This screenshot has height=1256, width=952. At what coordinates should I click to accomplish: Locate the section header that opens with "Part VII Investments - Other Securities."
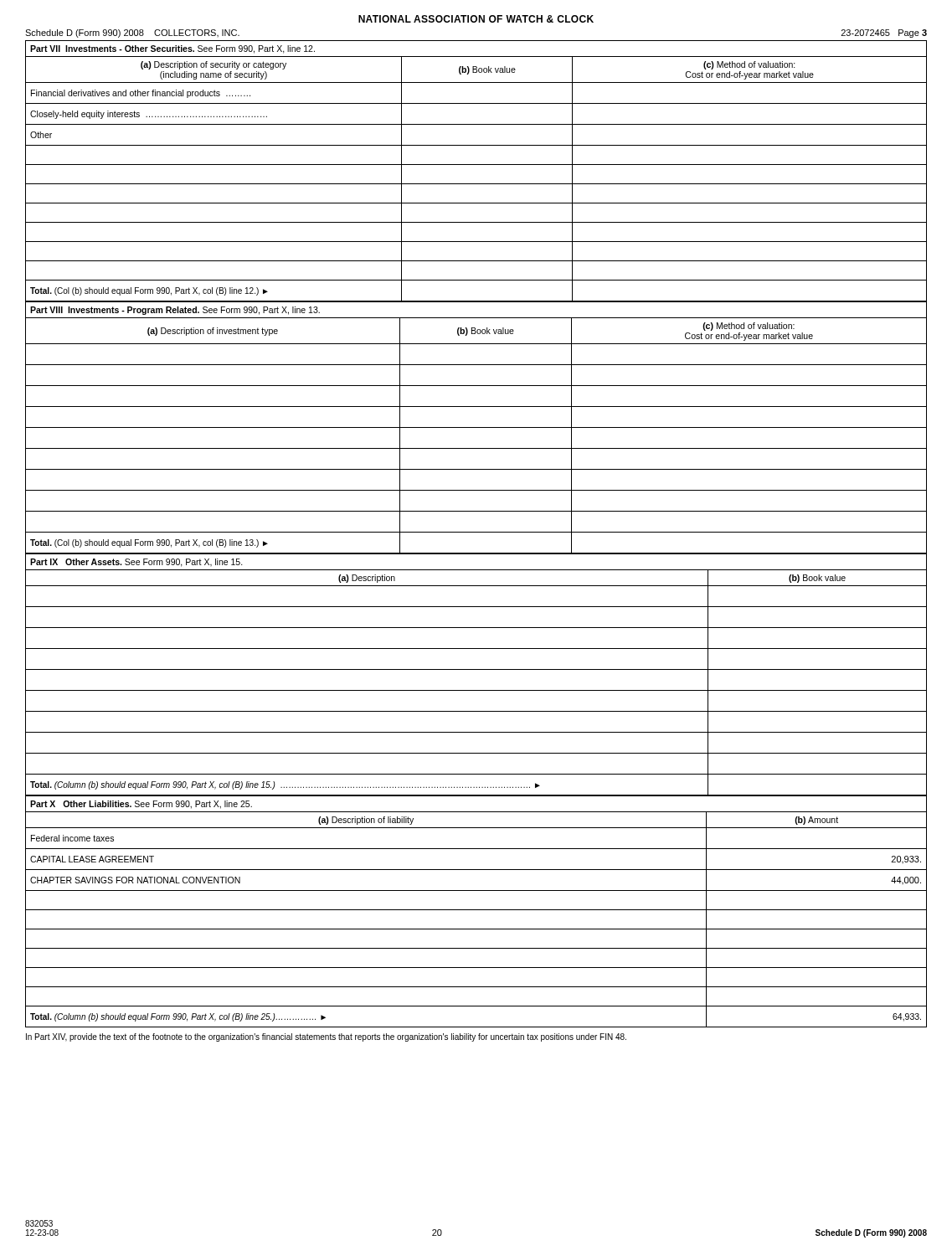pos(173,49)
